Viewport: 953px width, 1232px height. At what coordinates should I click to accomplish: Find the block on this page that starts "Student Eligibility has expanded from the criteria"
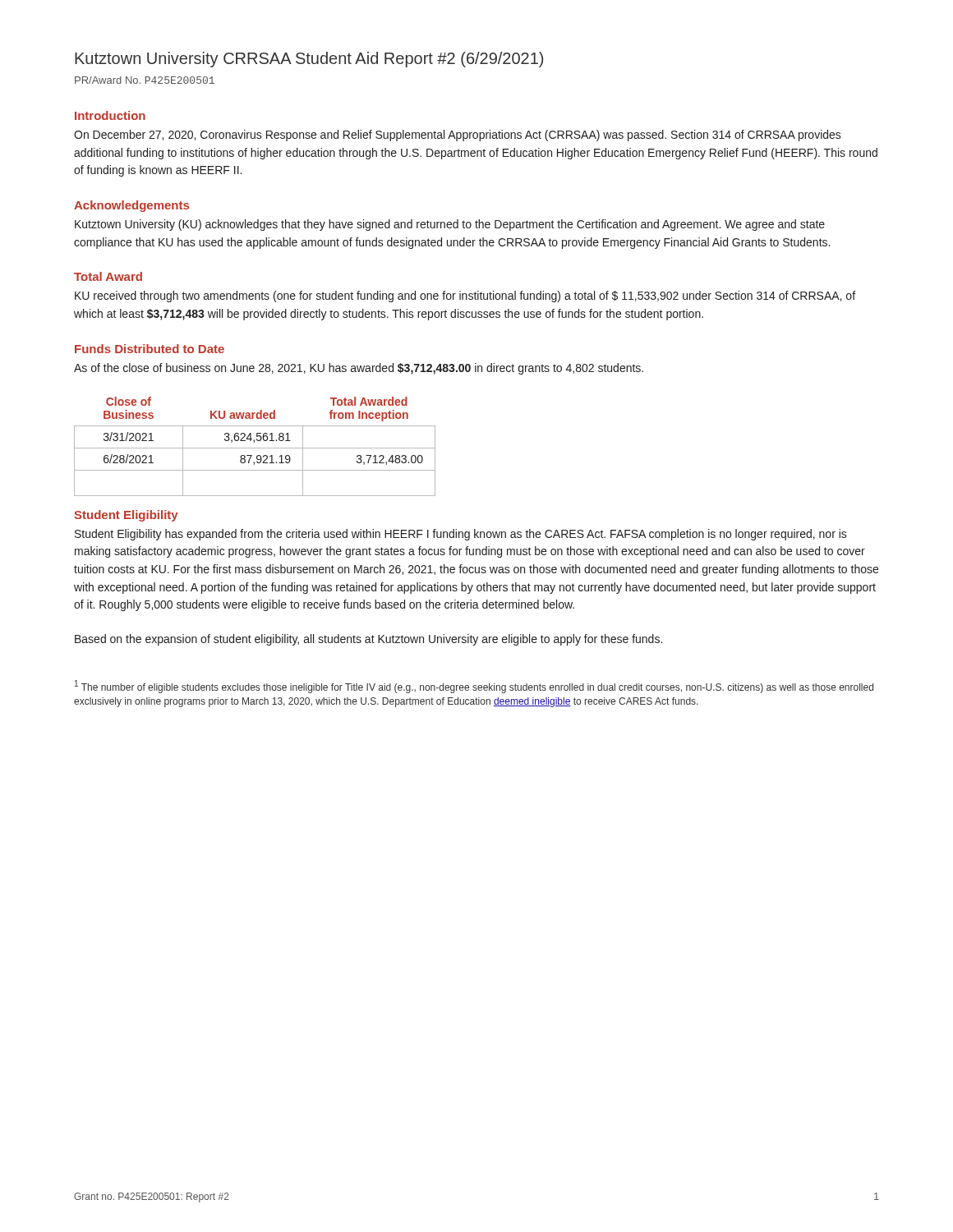click(476, 569)
